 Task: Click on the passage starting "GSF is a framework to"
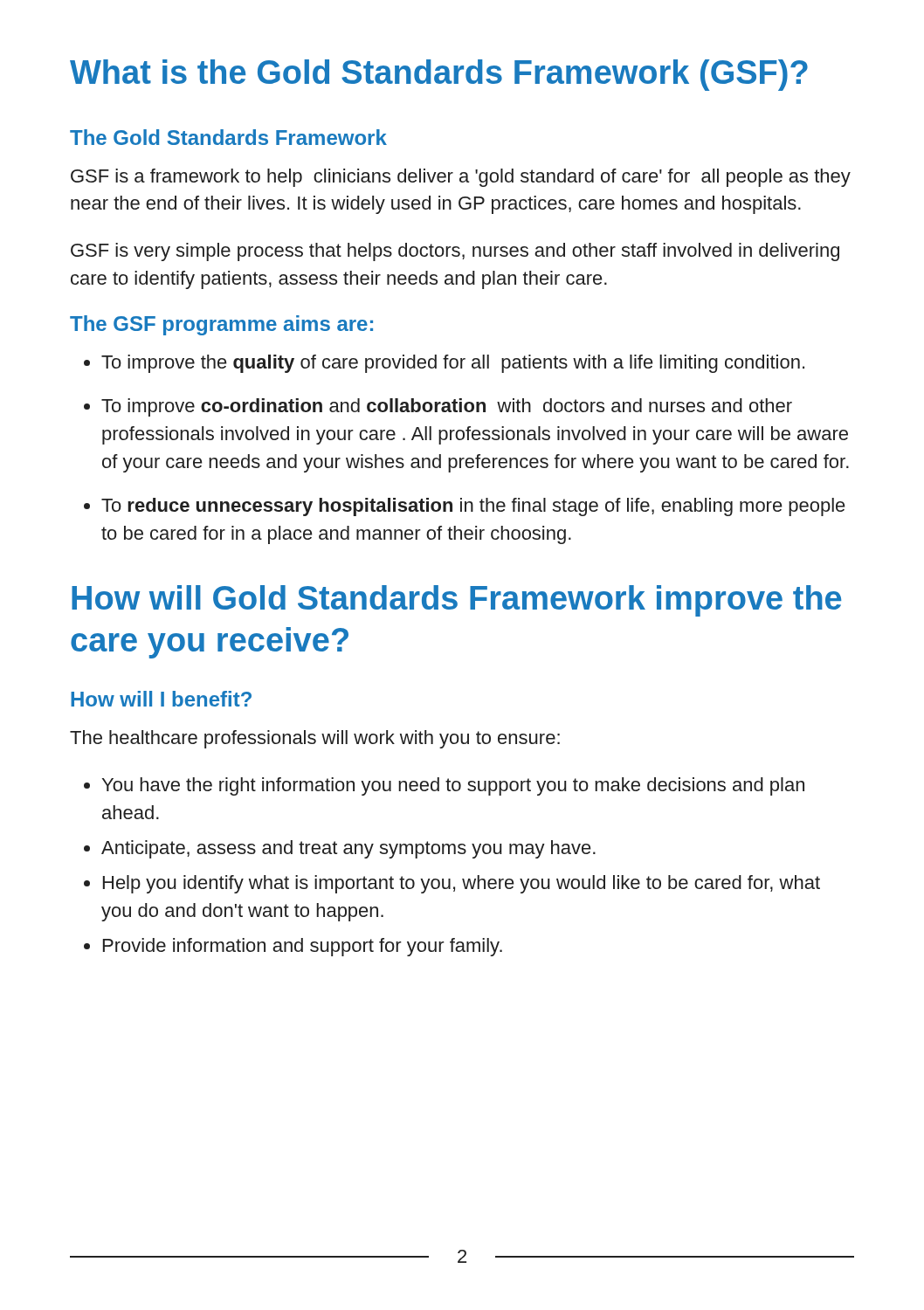click(460, 189)
